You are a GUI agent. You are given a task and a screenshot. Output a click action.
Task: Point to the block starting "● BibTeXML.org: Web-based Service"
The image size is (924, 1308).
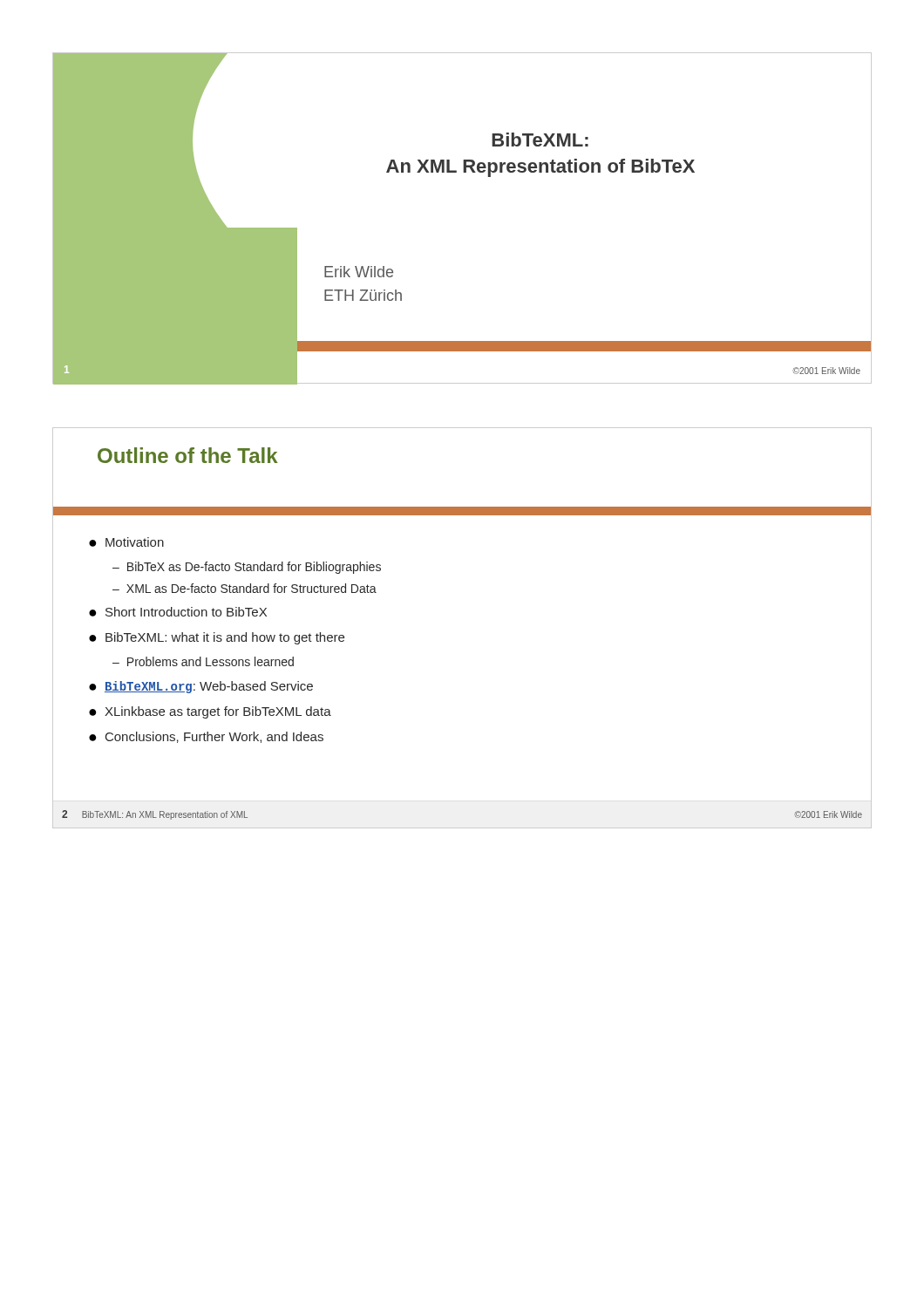(x=201, y=687)
